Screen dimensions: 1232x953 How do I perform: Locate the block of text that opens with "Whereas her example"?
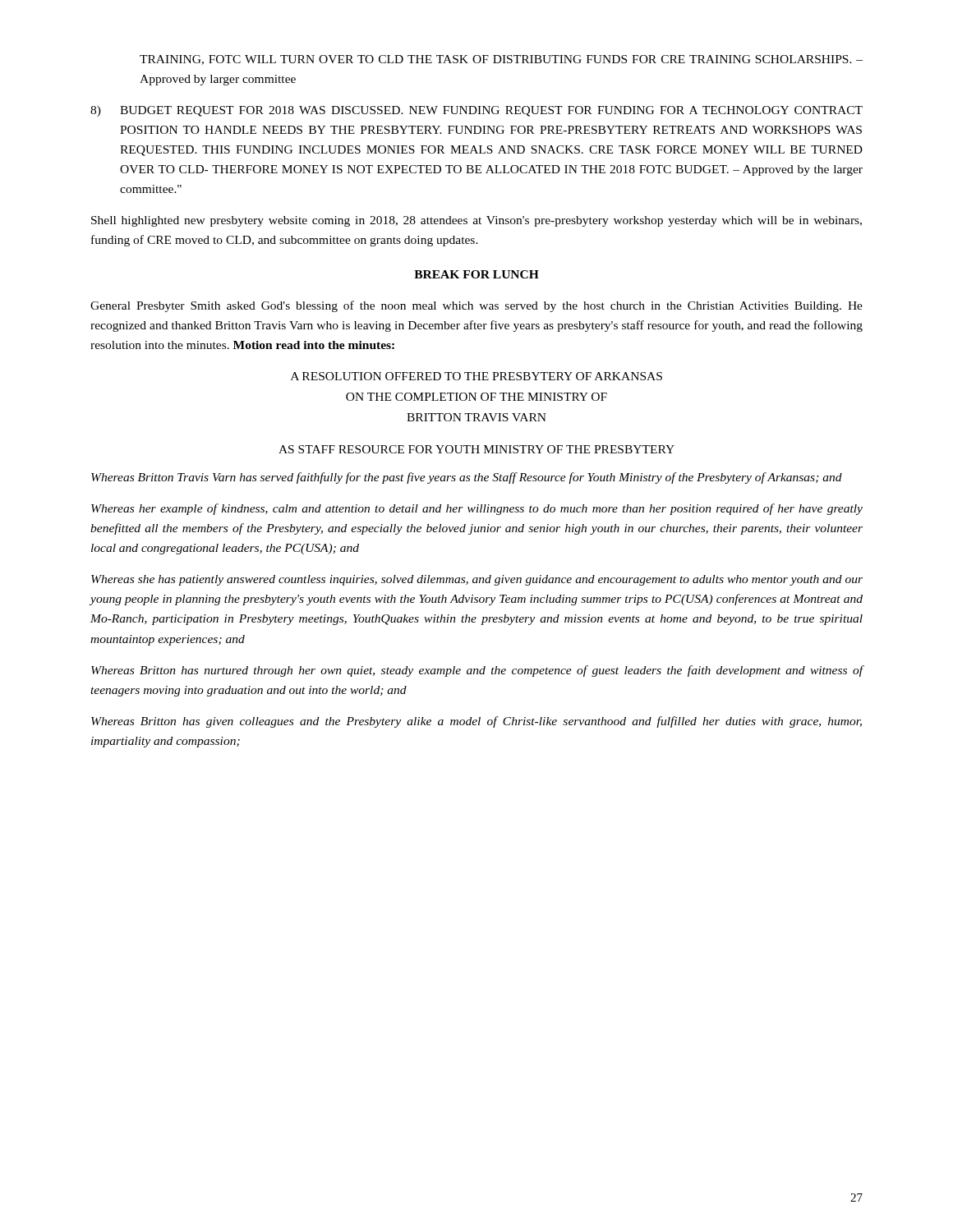[476, 528]
